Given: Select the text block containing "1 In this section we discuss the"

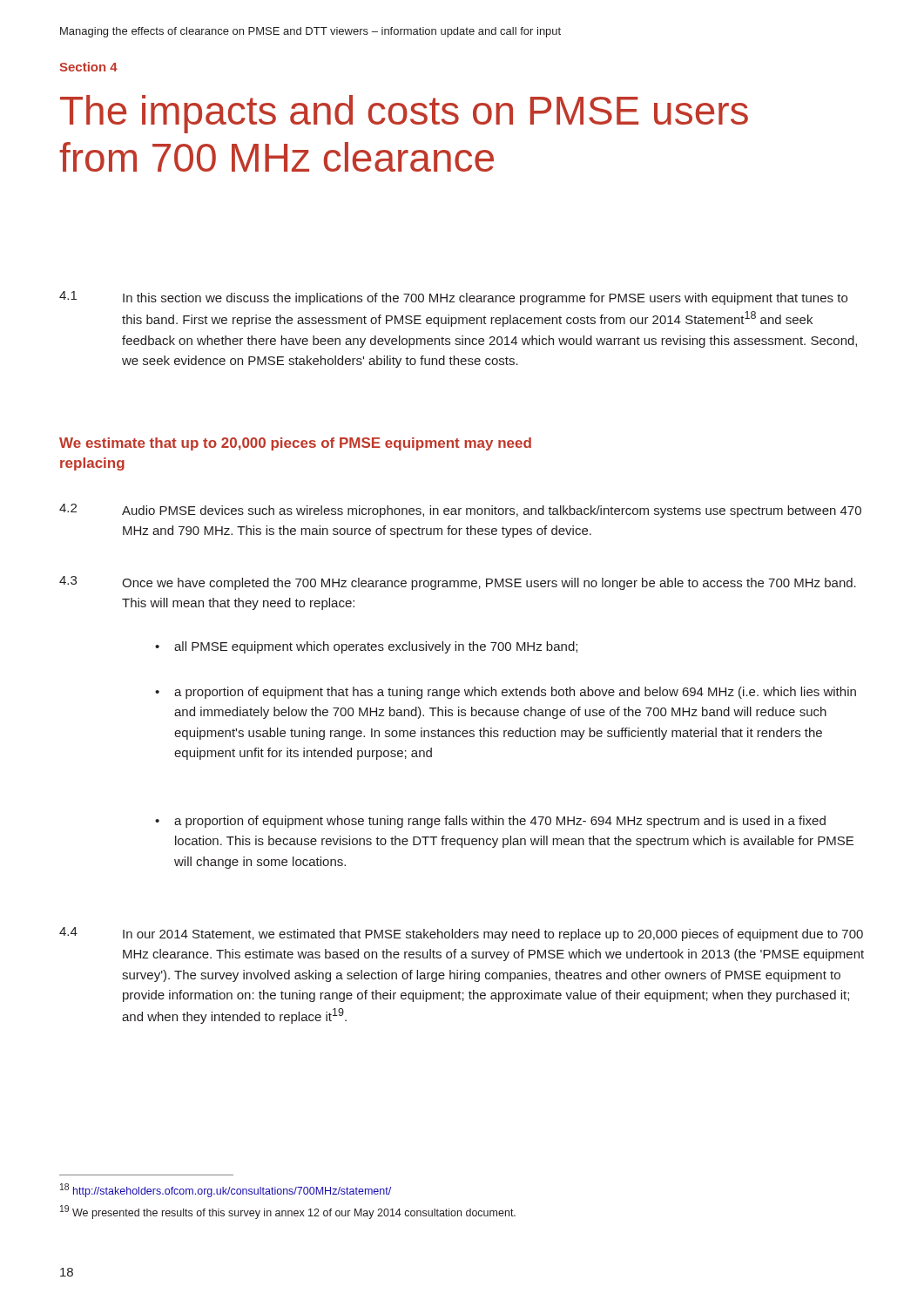Looking at the screenshot, I should coord(462,329).
